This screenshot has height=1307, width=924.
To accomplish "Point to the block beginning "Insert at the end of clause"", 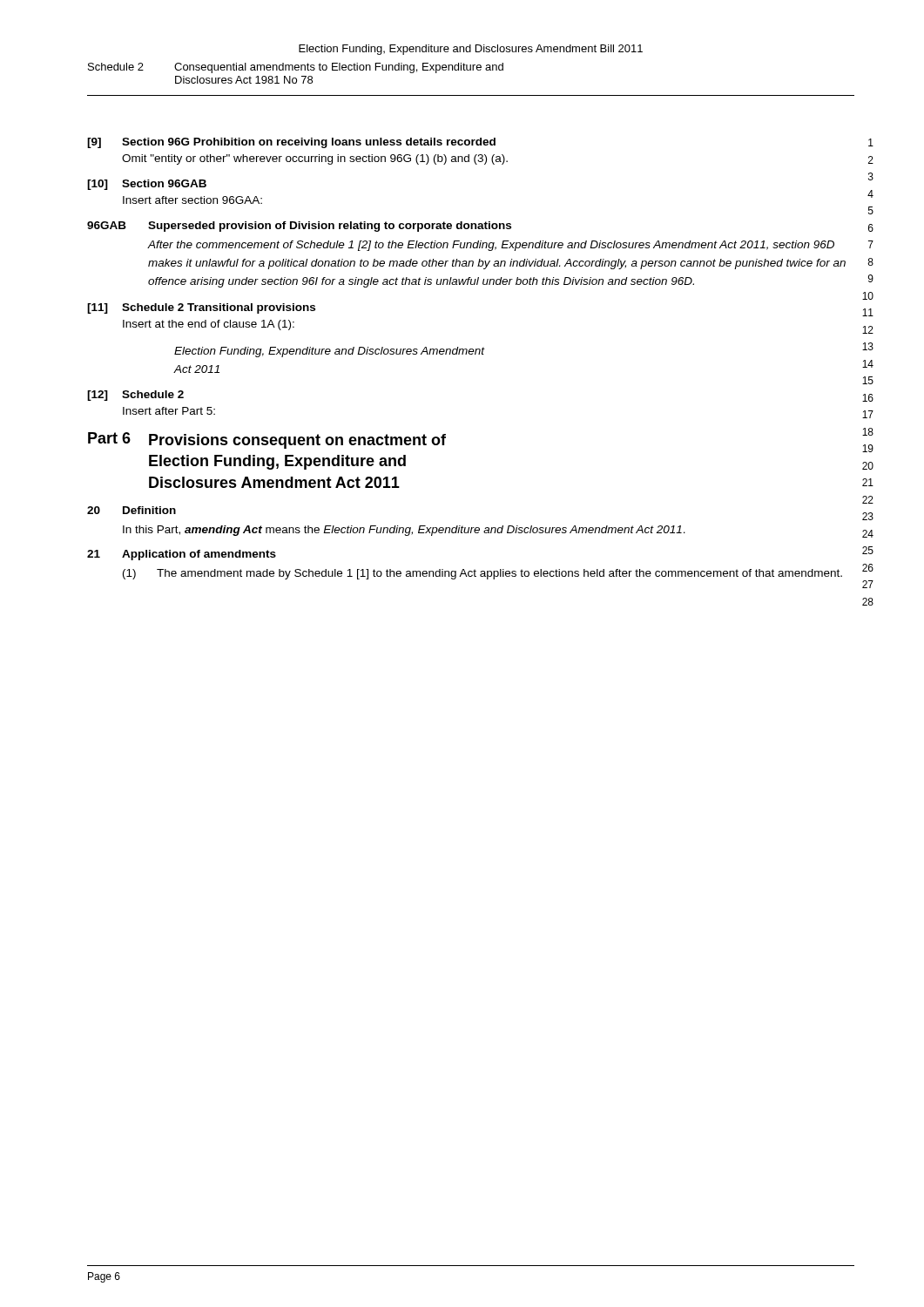I will point(209,324).
